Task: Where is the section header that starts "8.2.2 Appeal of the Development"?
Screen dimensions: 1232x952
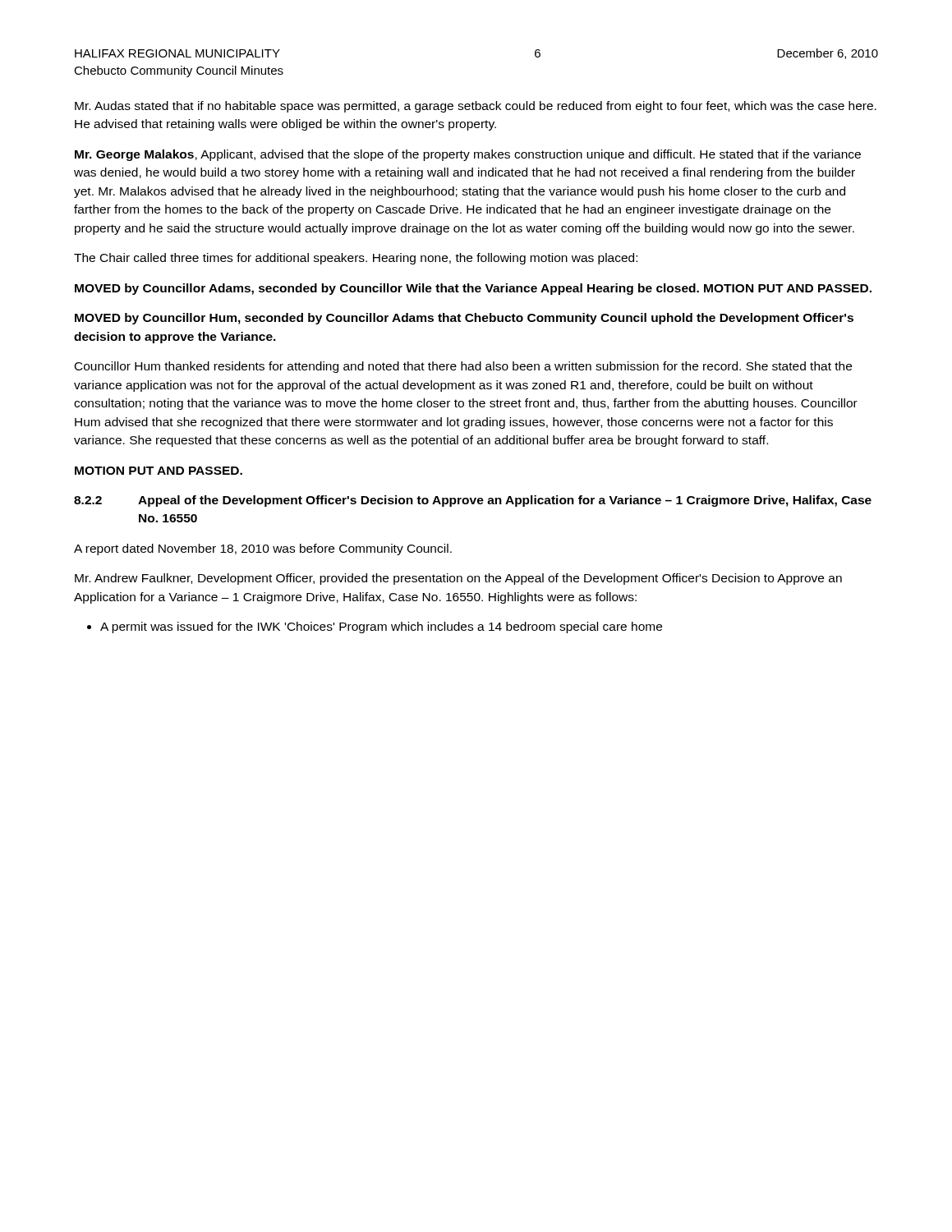Action: coord(476,510)
